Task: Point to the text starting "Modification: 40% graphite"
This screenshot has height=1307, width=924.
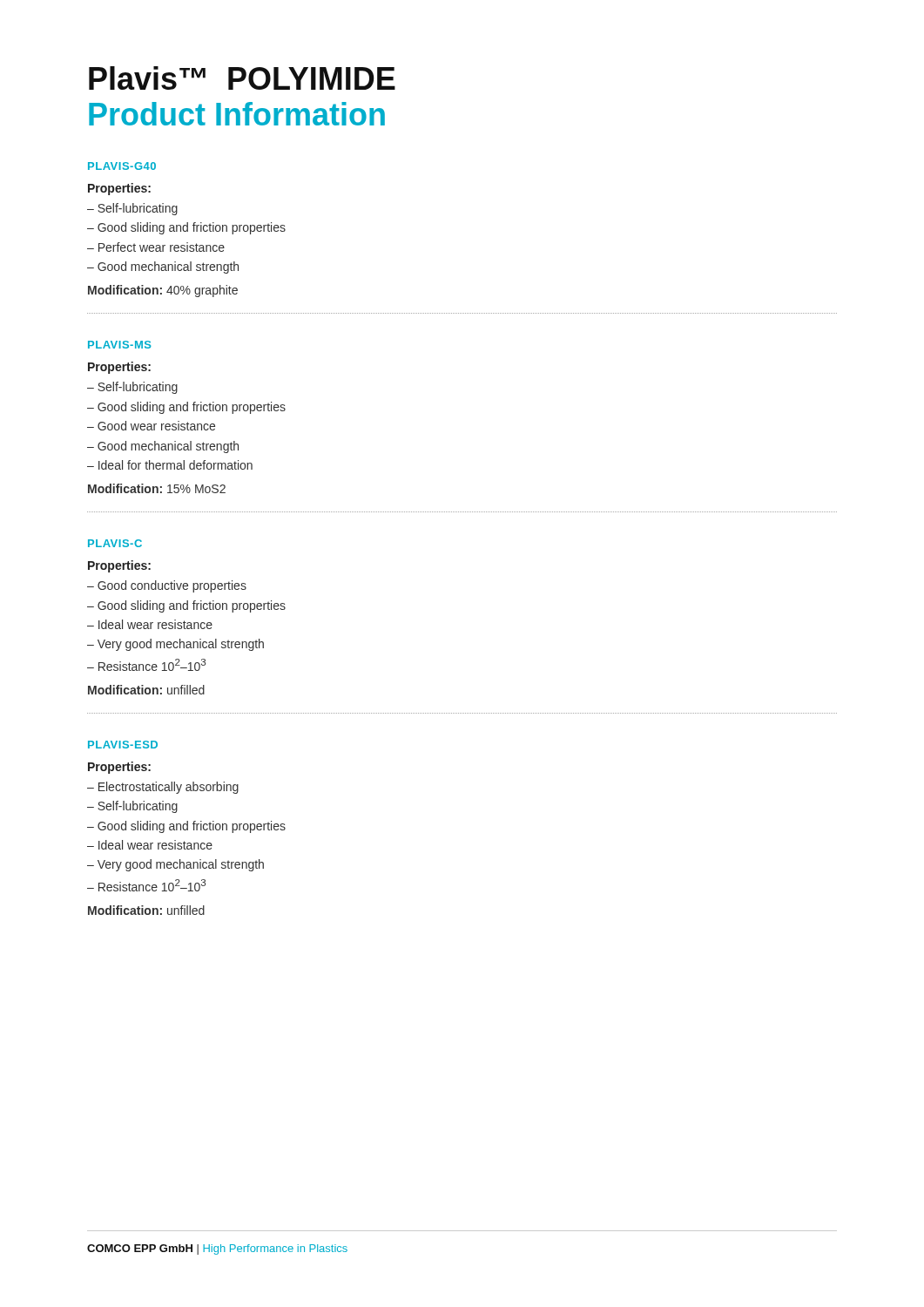Action: [x=163, y=290]
